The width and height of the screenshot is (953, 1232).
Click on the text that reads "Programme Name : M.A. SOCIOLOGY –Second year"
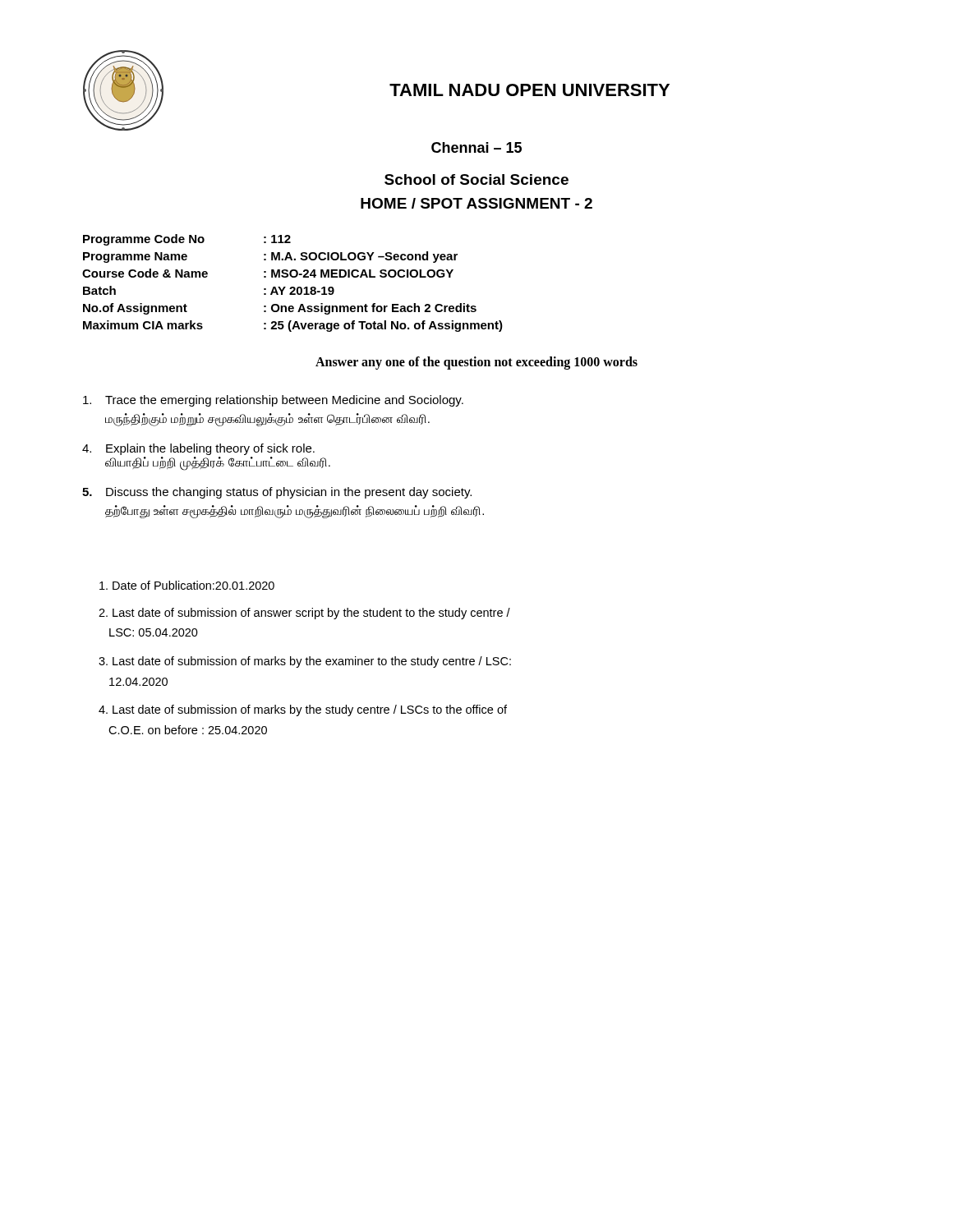[270, 256]
